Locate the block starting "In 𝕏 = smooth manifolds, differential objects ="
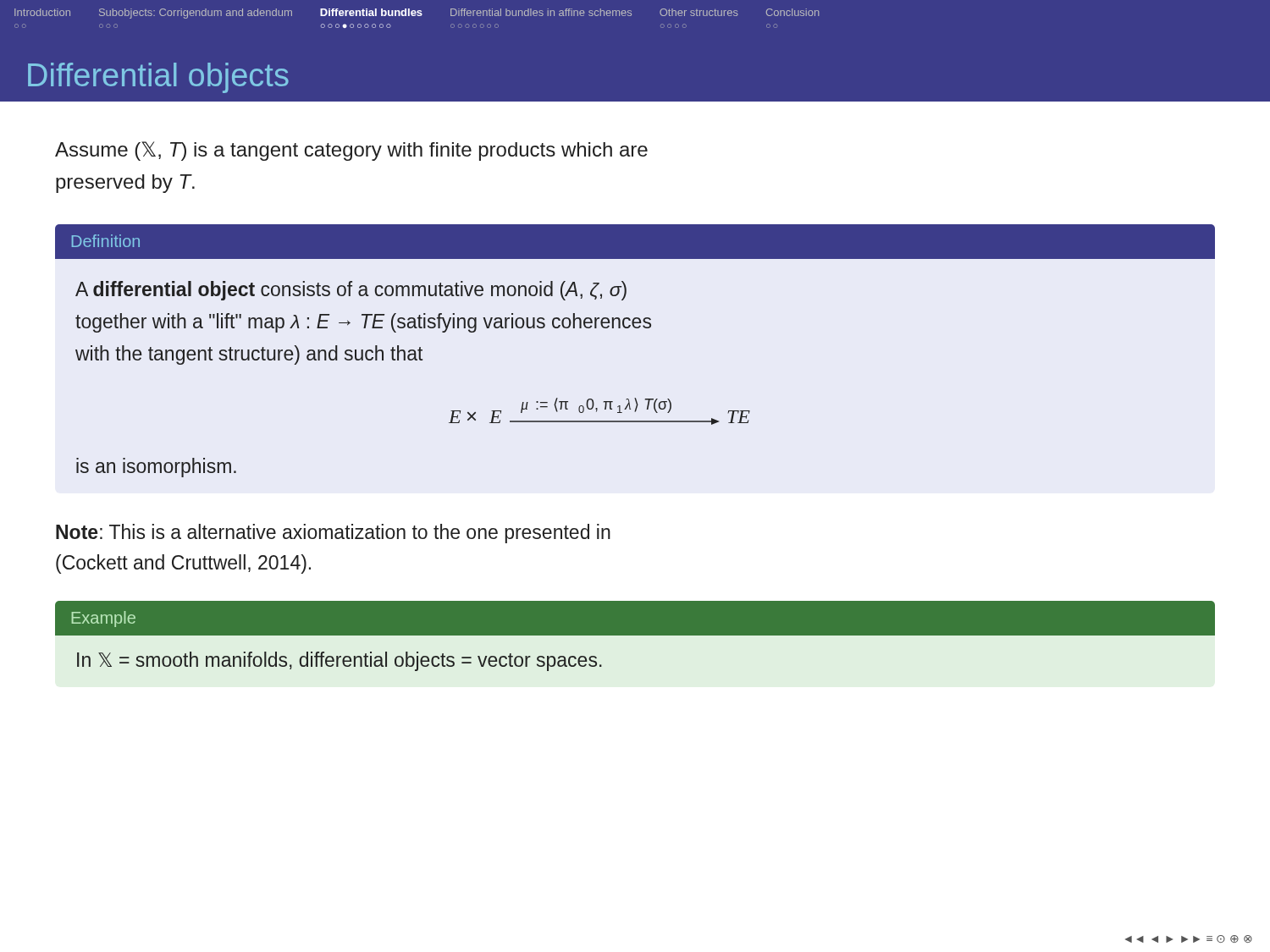Image resolution: width=1270 pixels, height=952 pixels. pyautogui.click(x=339, y=660)
